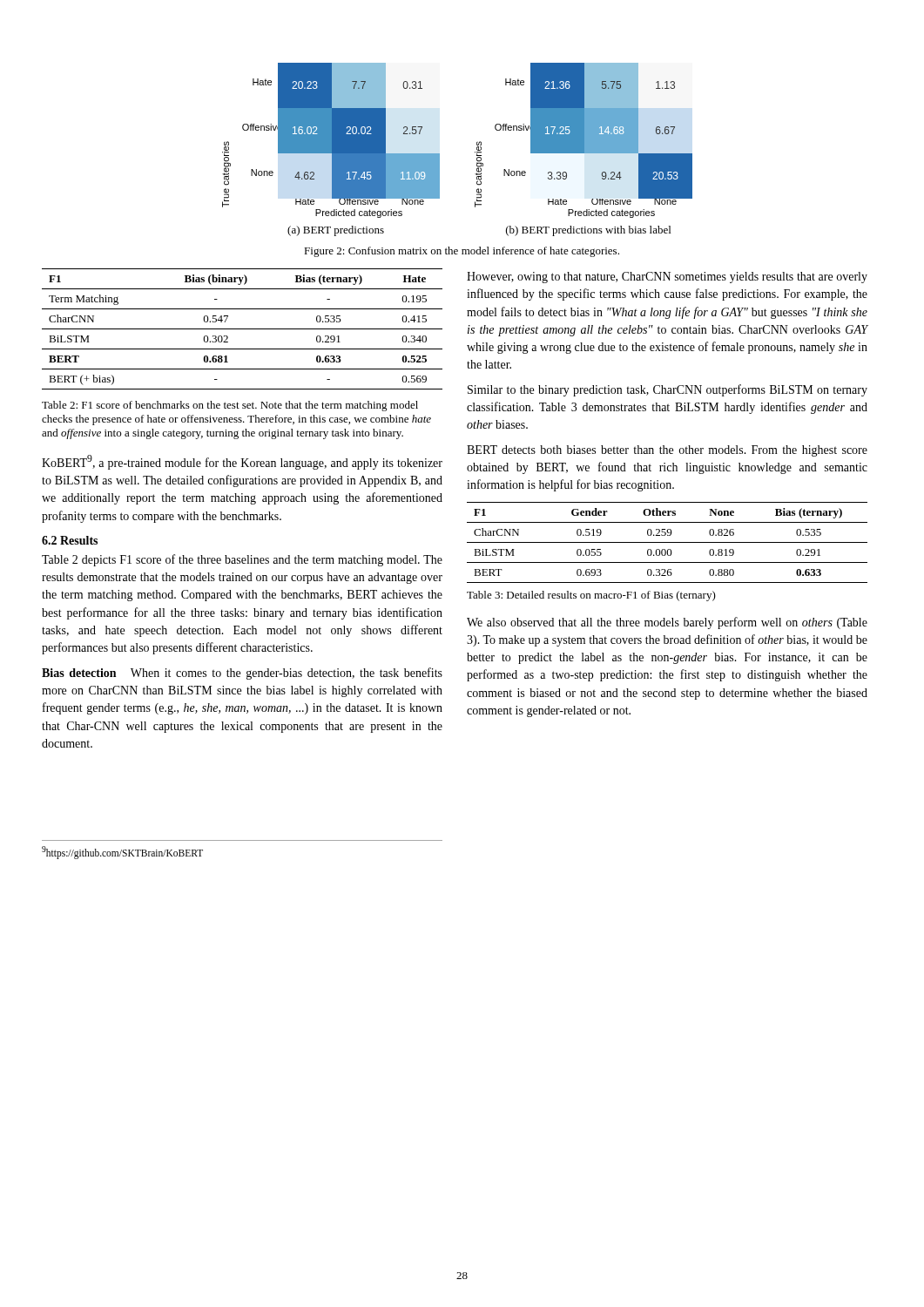Navigate to the block starting "Similar to the binary prediction task, CharCNN outperforms"
This screenshot has width=924, height=1307.
click(x=667, y=407)
